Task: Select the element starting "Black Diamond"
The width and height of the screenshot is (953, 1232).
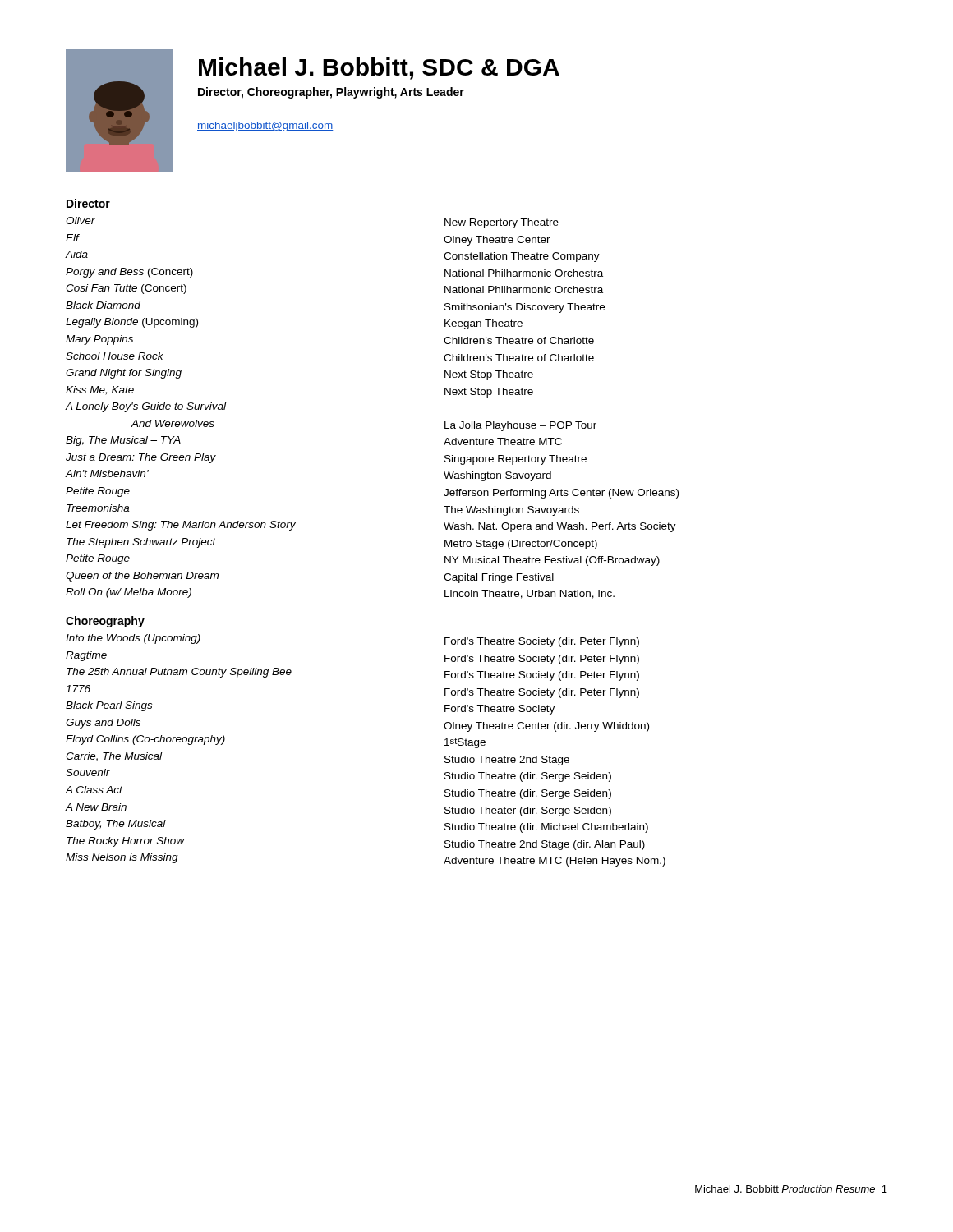Action: [103, 305]
